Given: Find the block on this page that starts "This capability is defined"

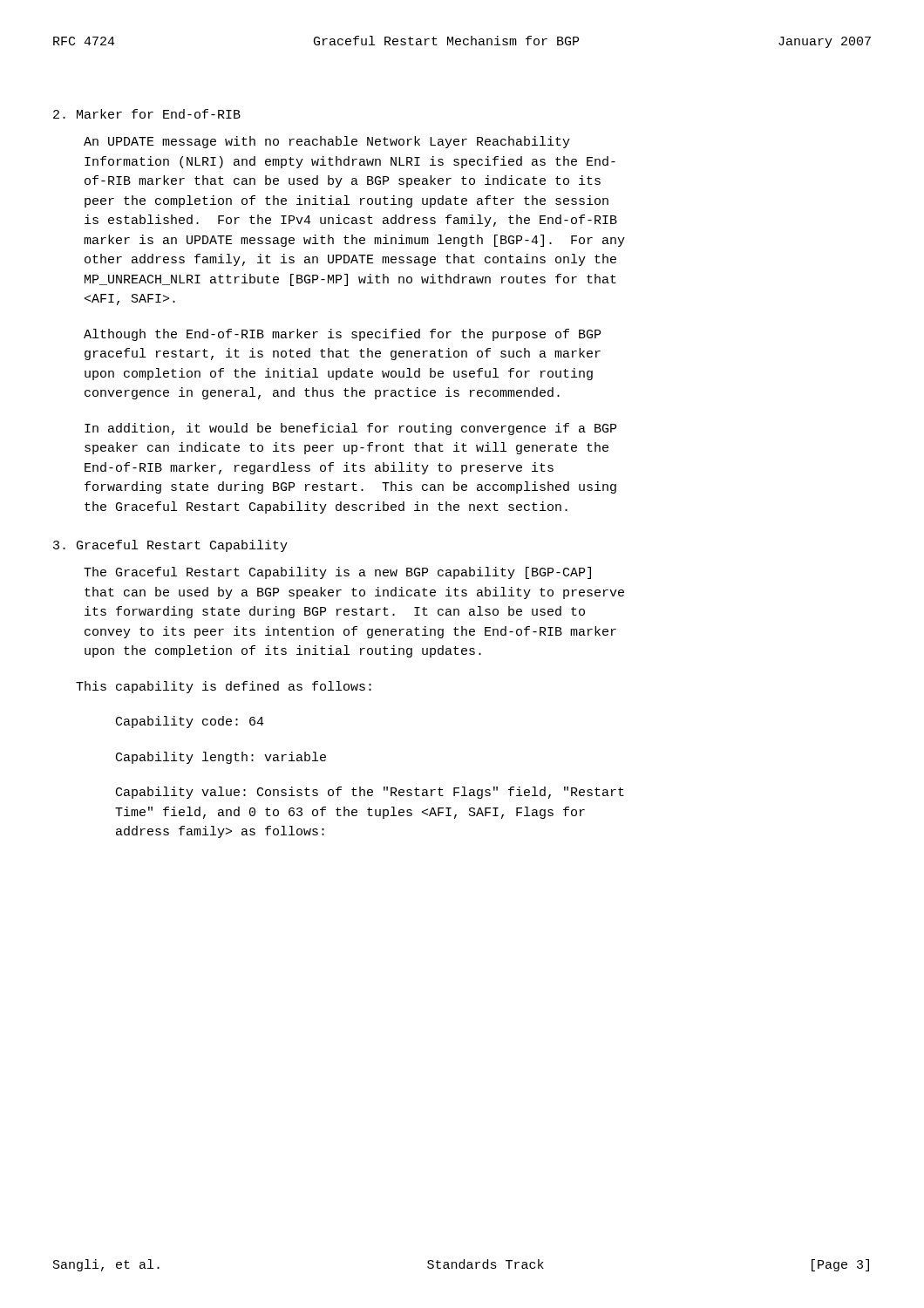Looking at the screenshot, I should click(213, 687).
